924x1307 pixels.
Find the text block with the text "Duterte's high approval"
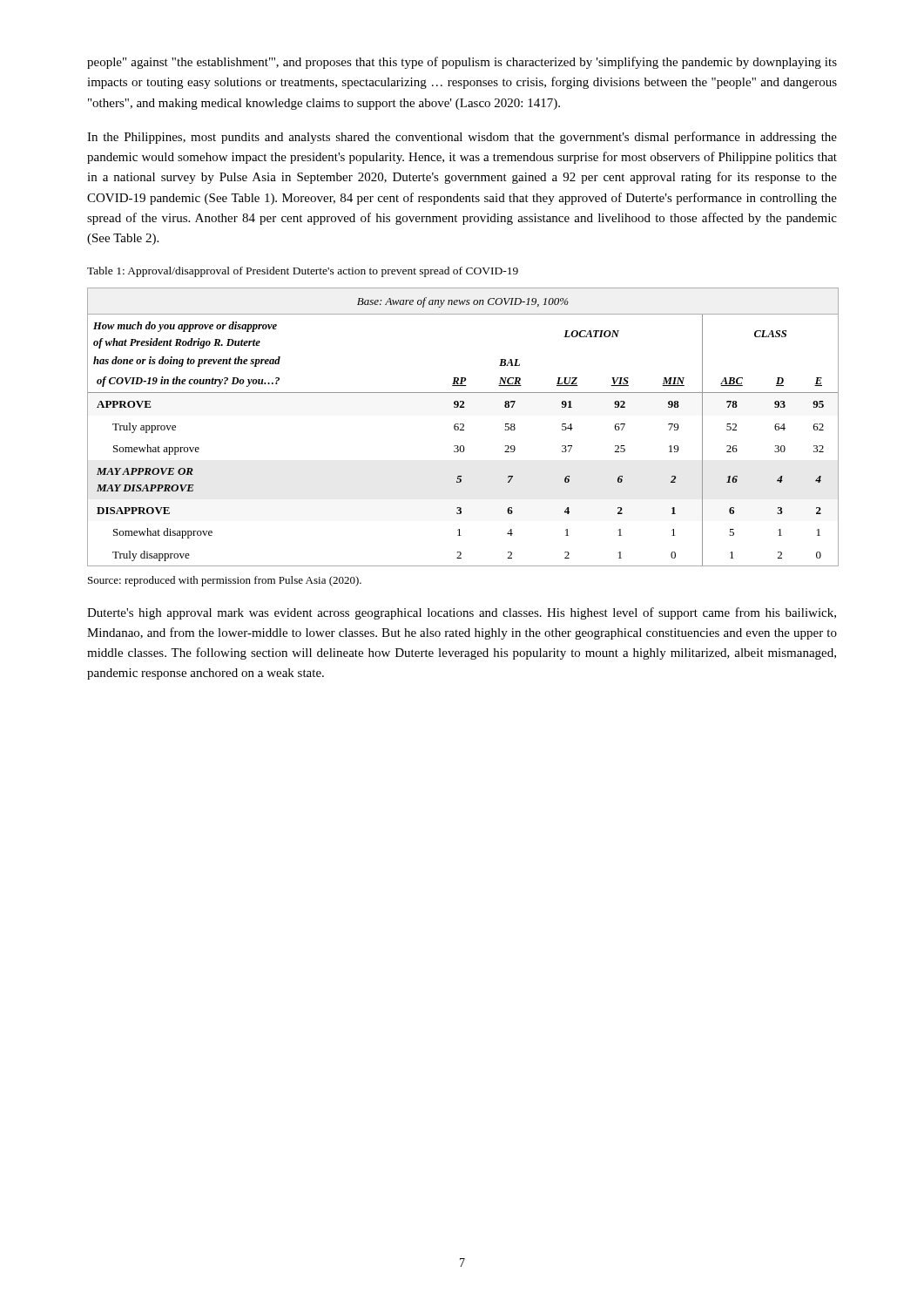click(x=462, y=643)
